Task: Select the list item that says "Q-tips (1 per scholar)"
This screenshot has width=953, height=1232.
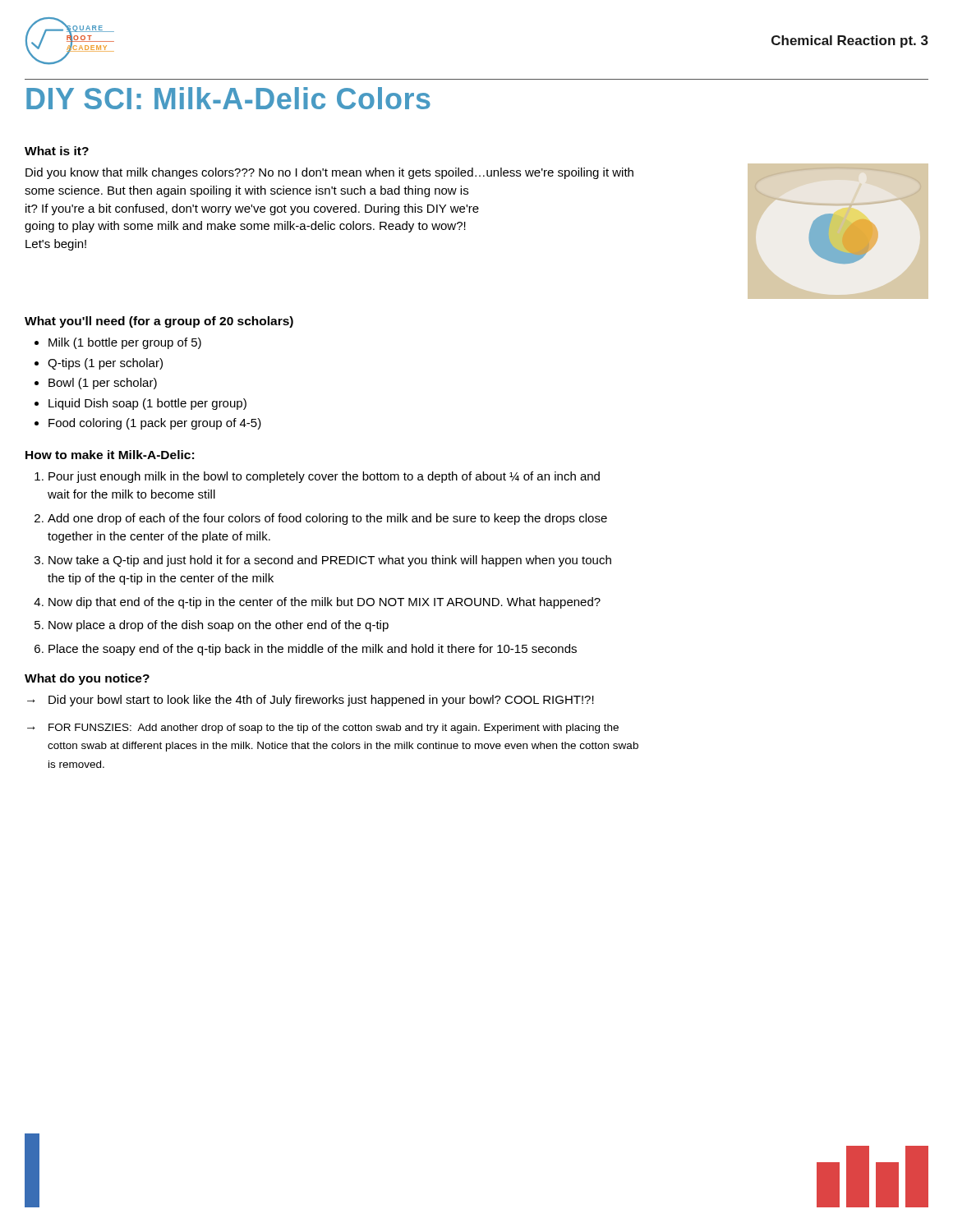Action: tap(105, 362)
